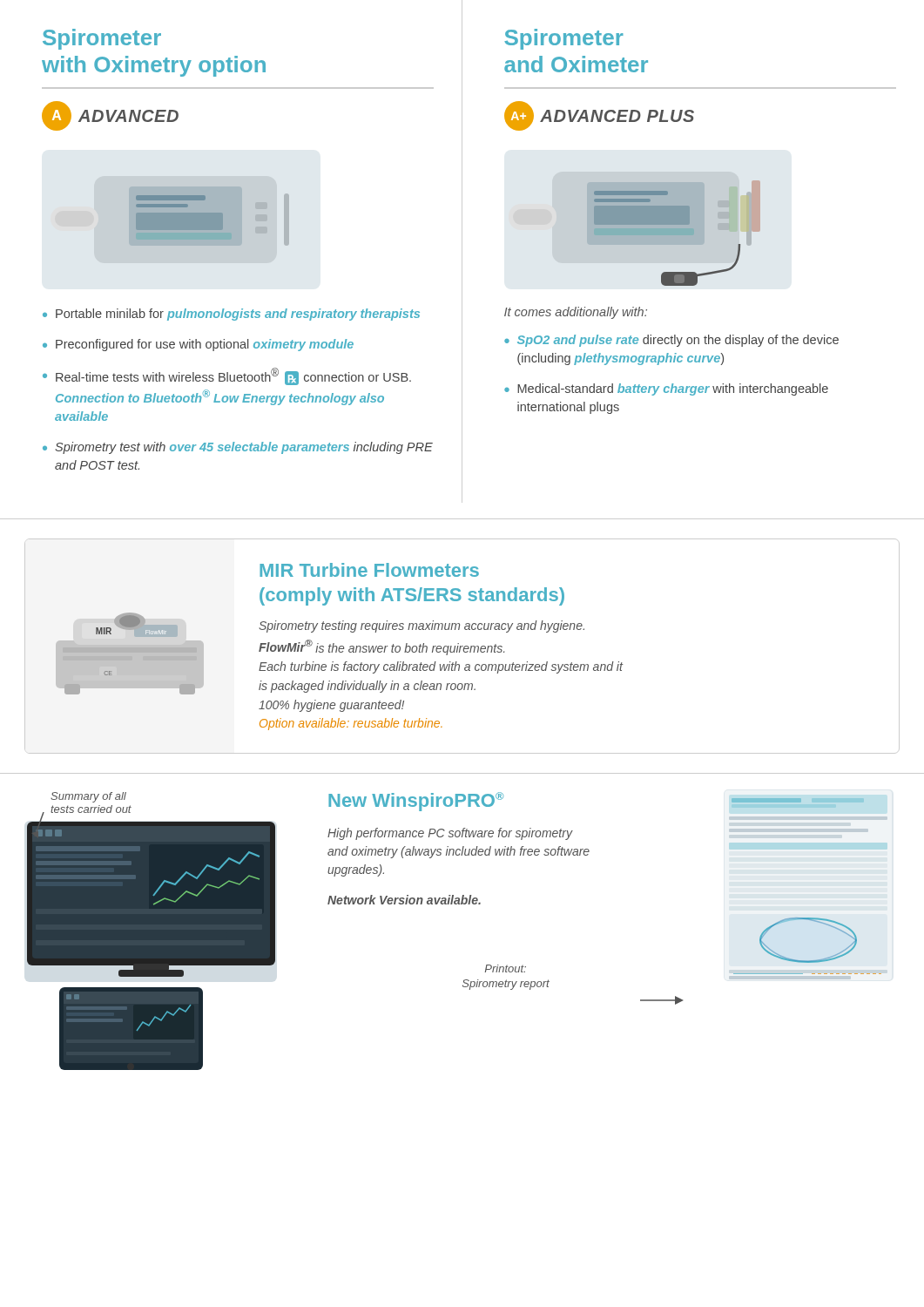The width and height of the screenshot is (924, 1307).
Task: Where is the passage that starts "Spirometry test with over 45"?
Action: [244, 457]
